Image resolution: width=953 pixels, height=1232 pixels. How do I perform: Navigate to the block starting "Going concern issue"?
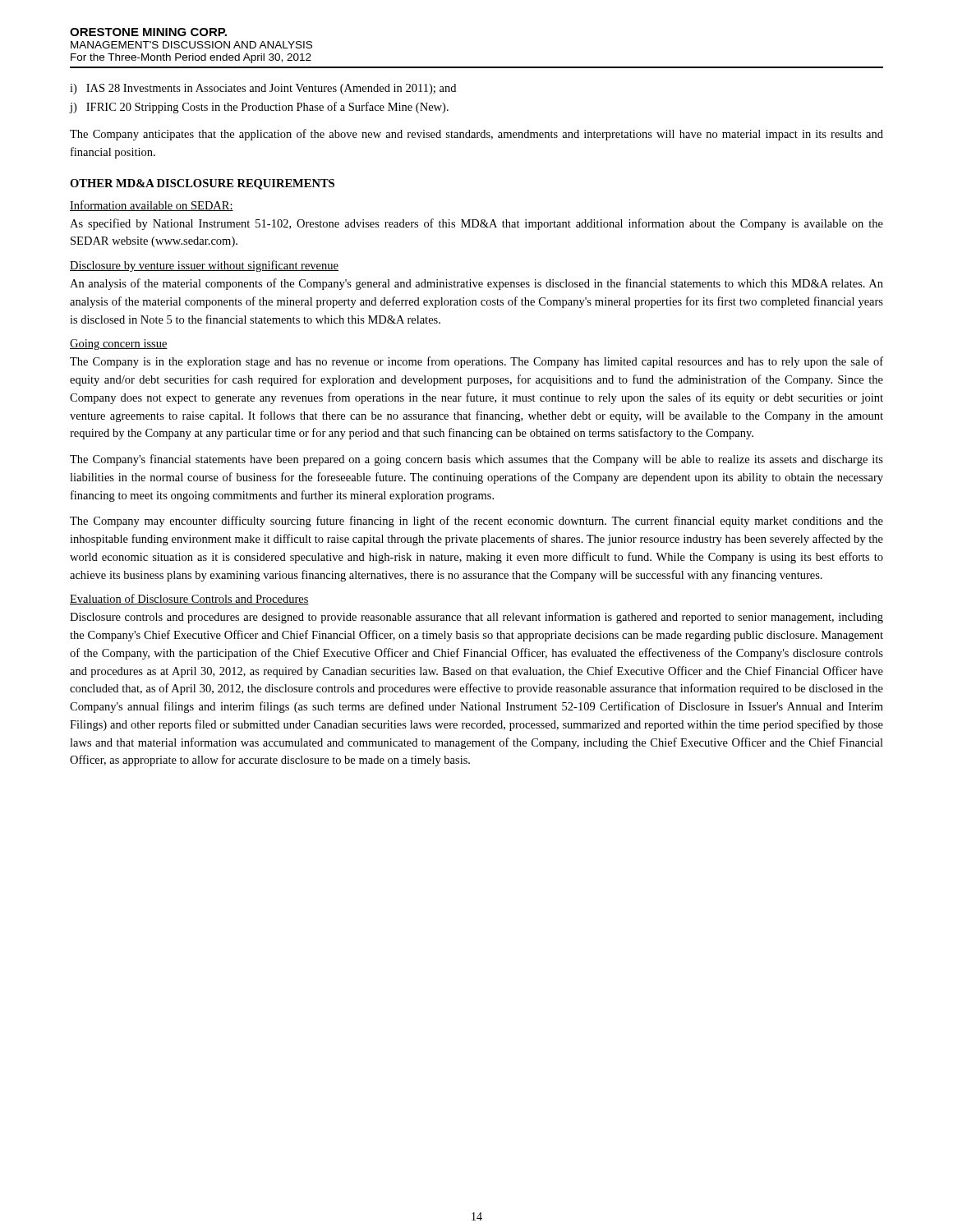(118, 344)
